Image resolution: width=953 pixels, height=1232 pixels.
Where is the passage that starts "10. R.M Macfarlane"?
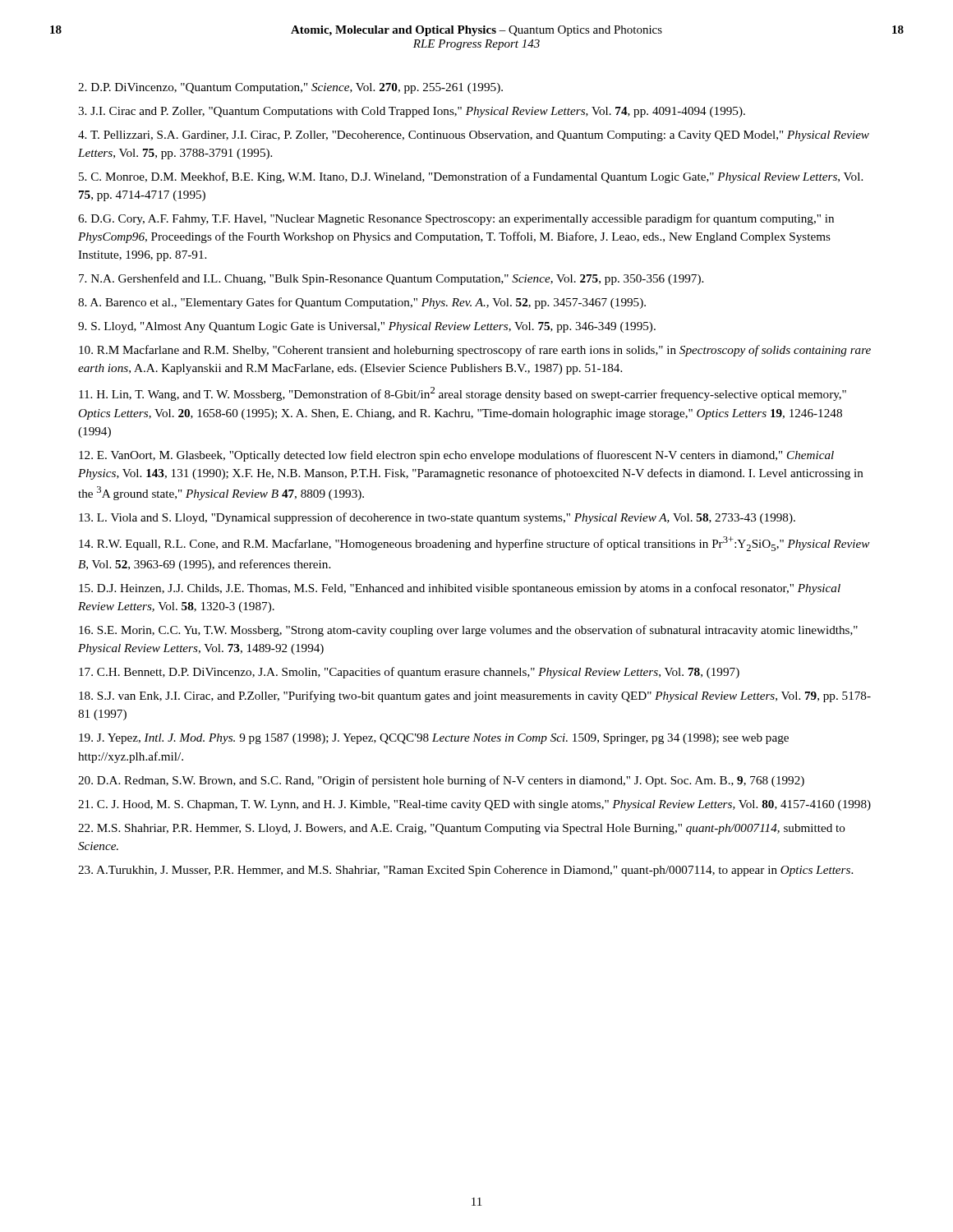click(x=475, y=359)
